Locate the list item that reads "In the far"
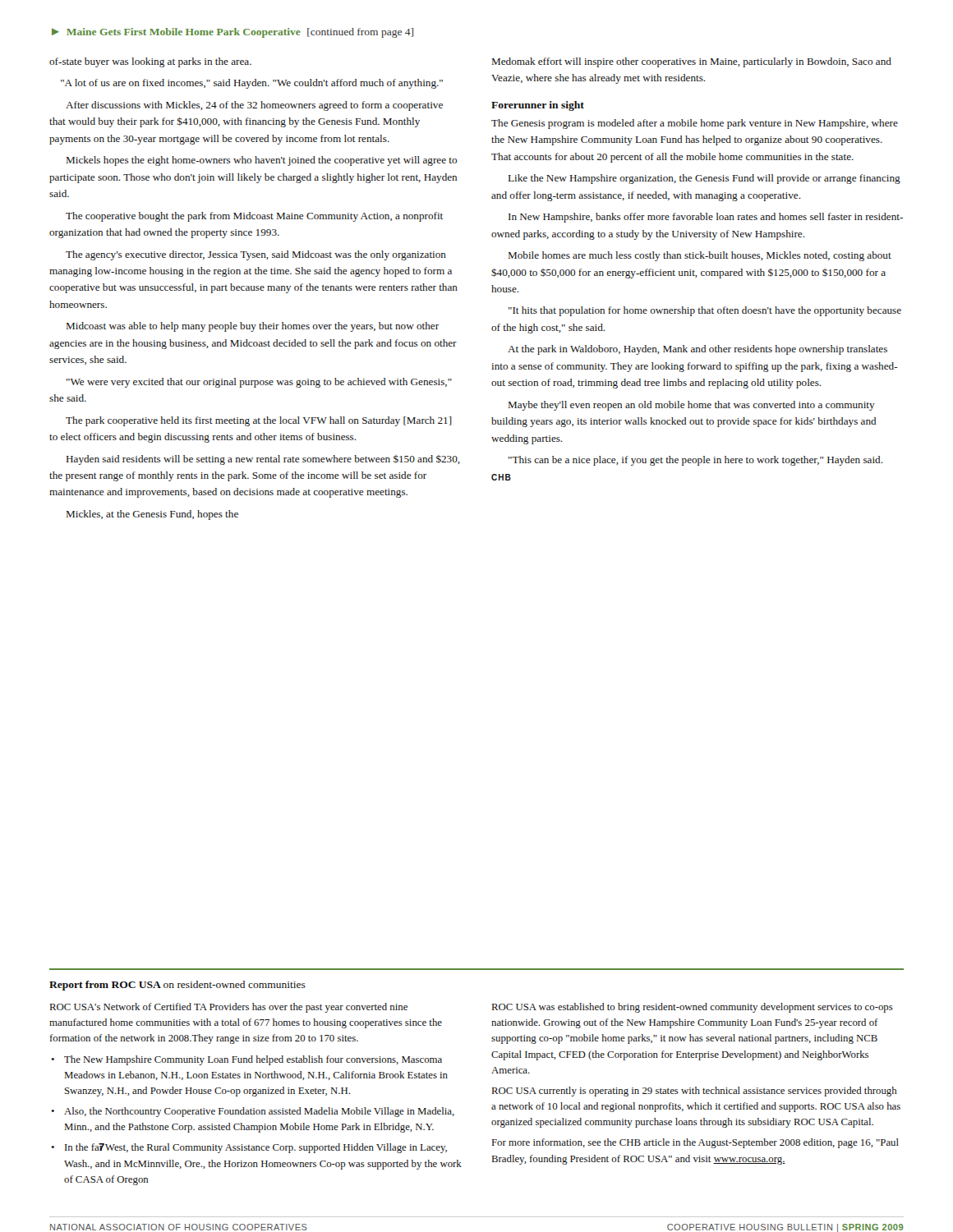 click(x=263, y=1164)
